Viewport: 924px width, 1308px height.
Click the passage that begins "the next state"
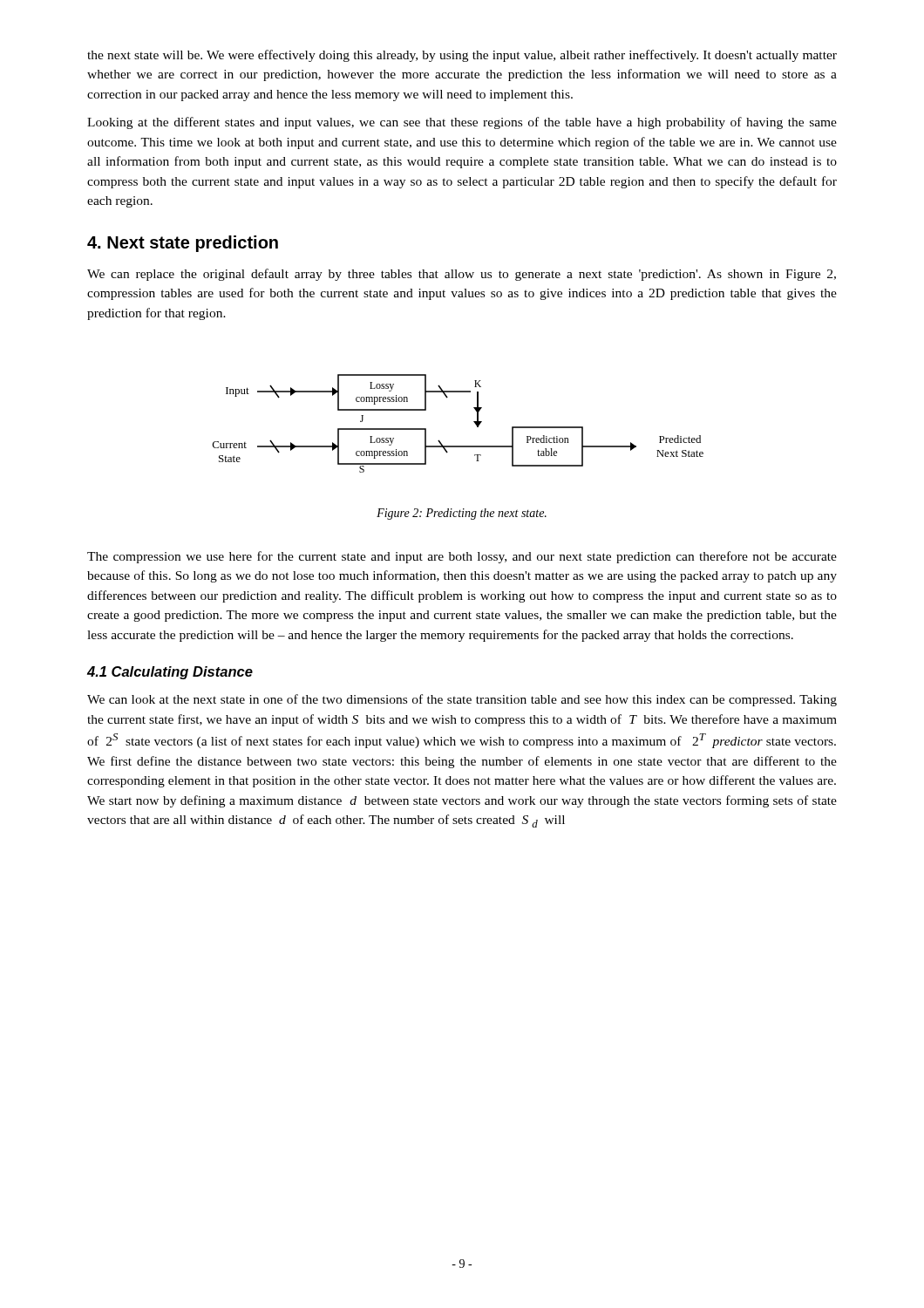(x=462, y=75)
